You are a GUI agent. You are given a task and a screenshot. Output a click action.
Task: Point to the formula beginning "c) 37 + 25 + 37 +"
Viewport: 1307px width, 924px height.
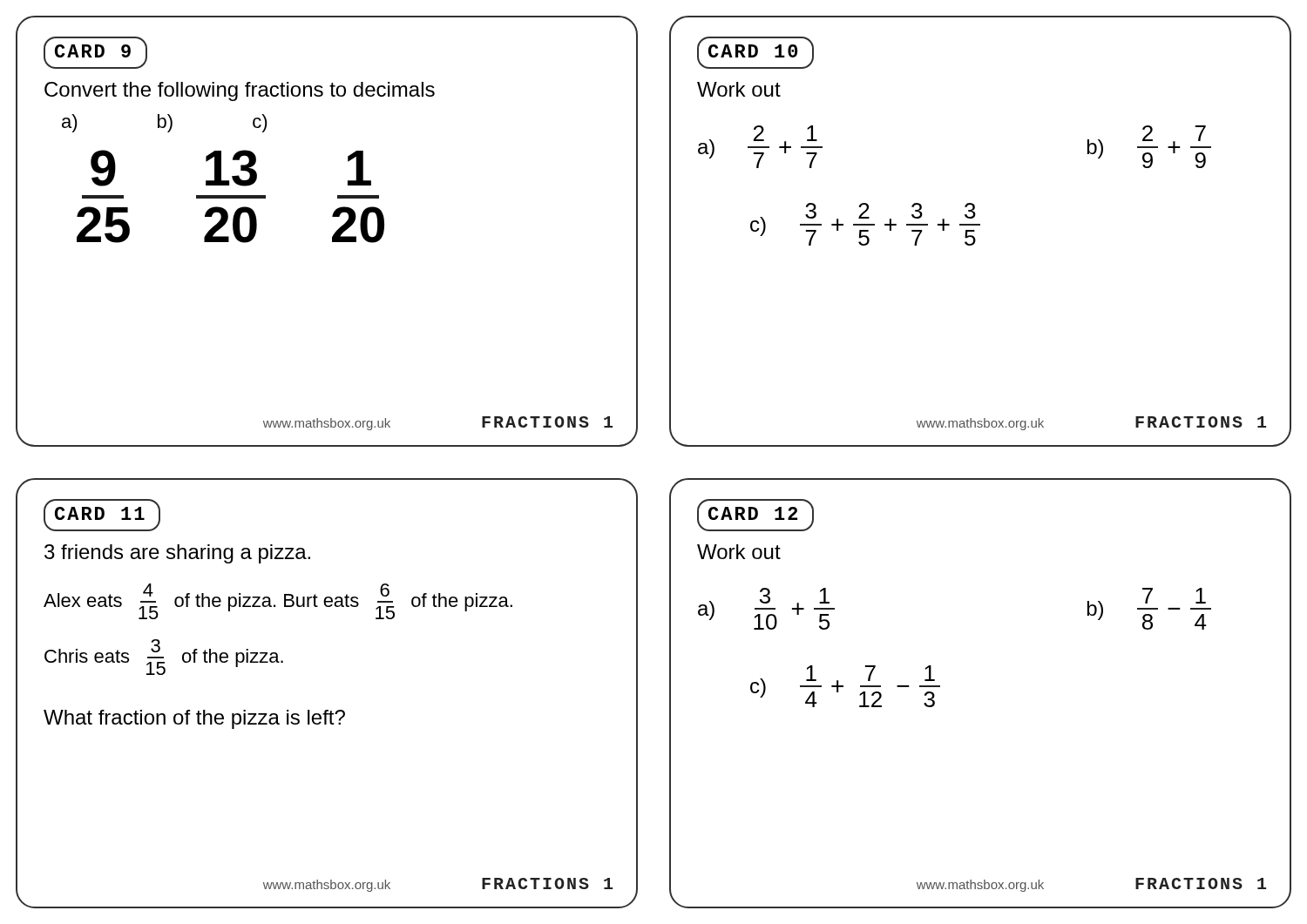(x=865, y=225)
